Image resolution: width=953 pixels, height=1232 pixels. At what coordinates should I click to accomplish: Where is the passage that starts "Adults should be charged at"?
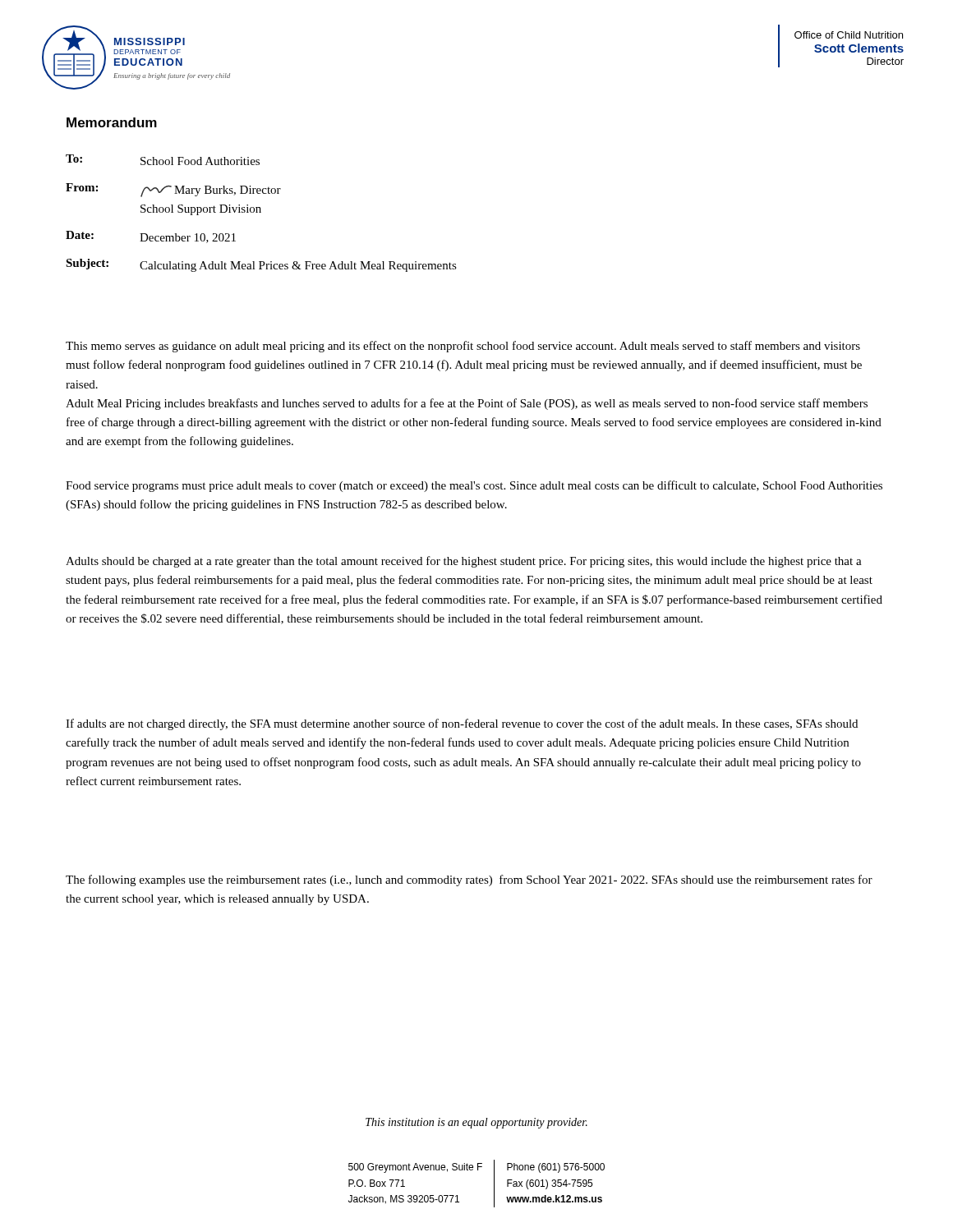(474, 590)
